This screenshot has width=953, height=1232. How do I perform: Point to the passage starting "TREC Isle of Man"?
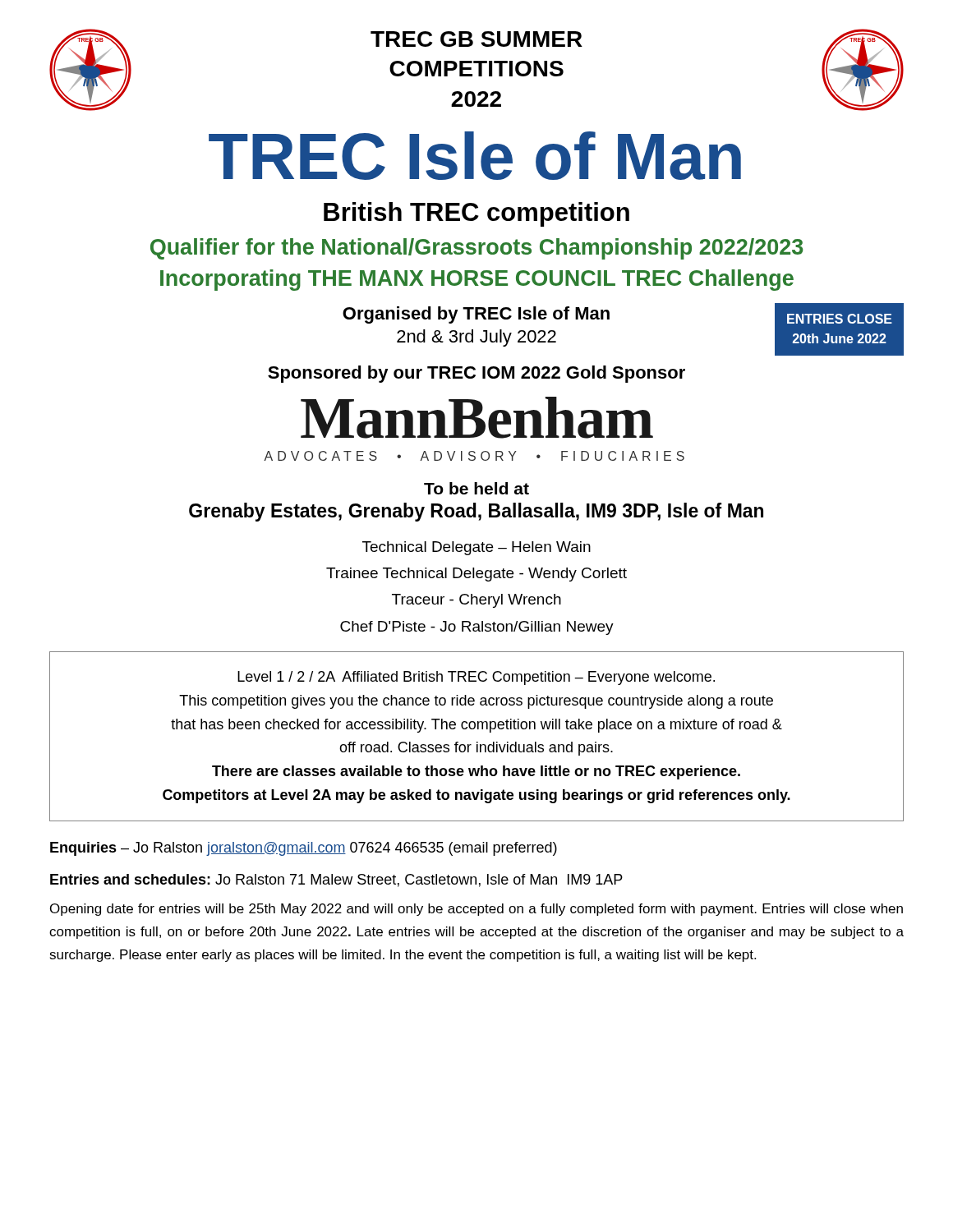(476, 157)
